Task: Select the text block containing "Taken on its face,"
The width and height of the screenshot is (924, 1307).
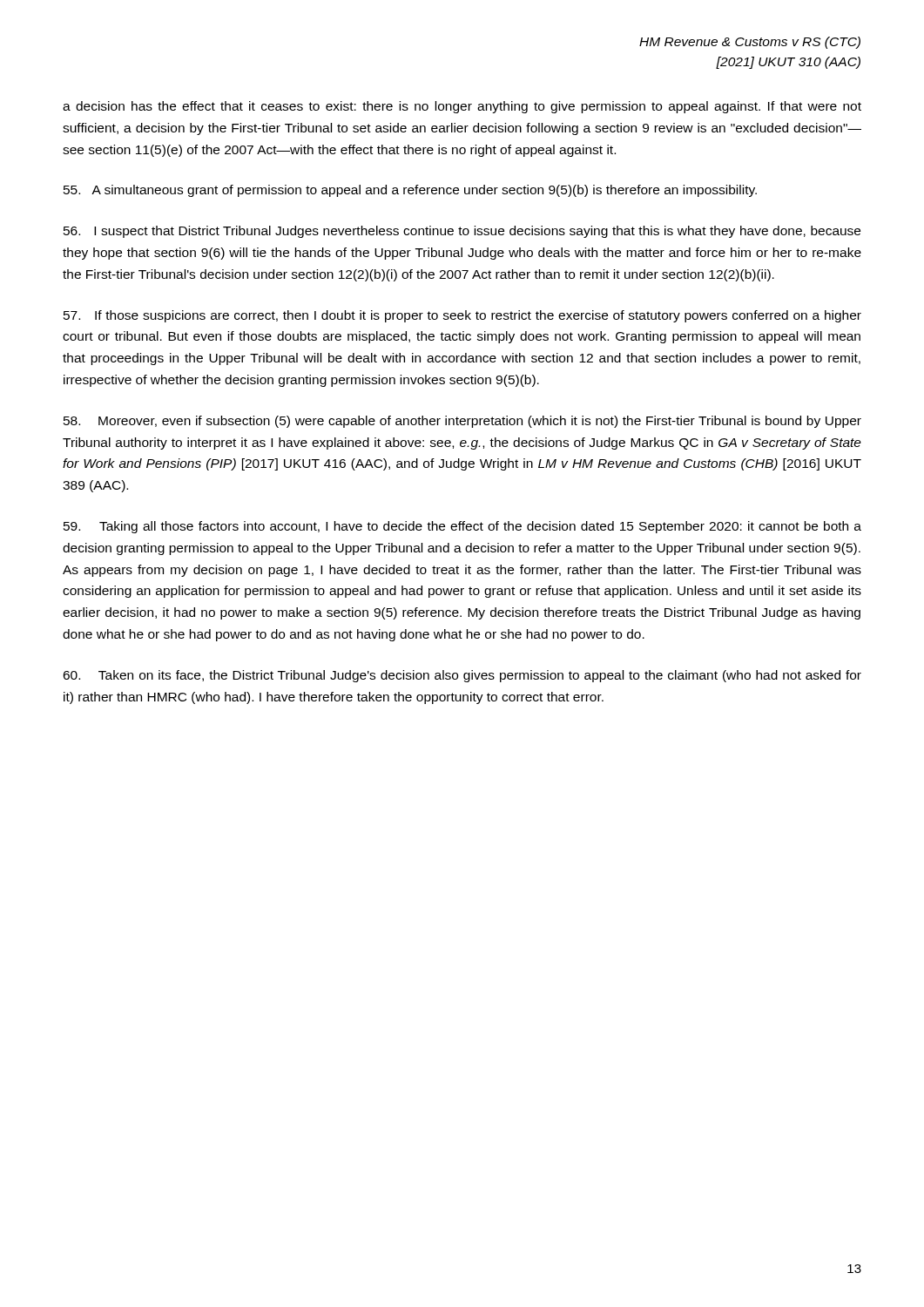Action: [x=462, y=685]
